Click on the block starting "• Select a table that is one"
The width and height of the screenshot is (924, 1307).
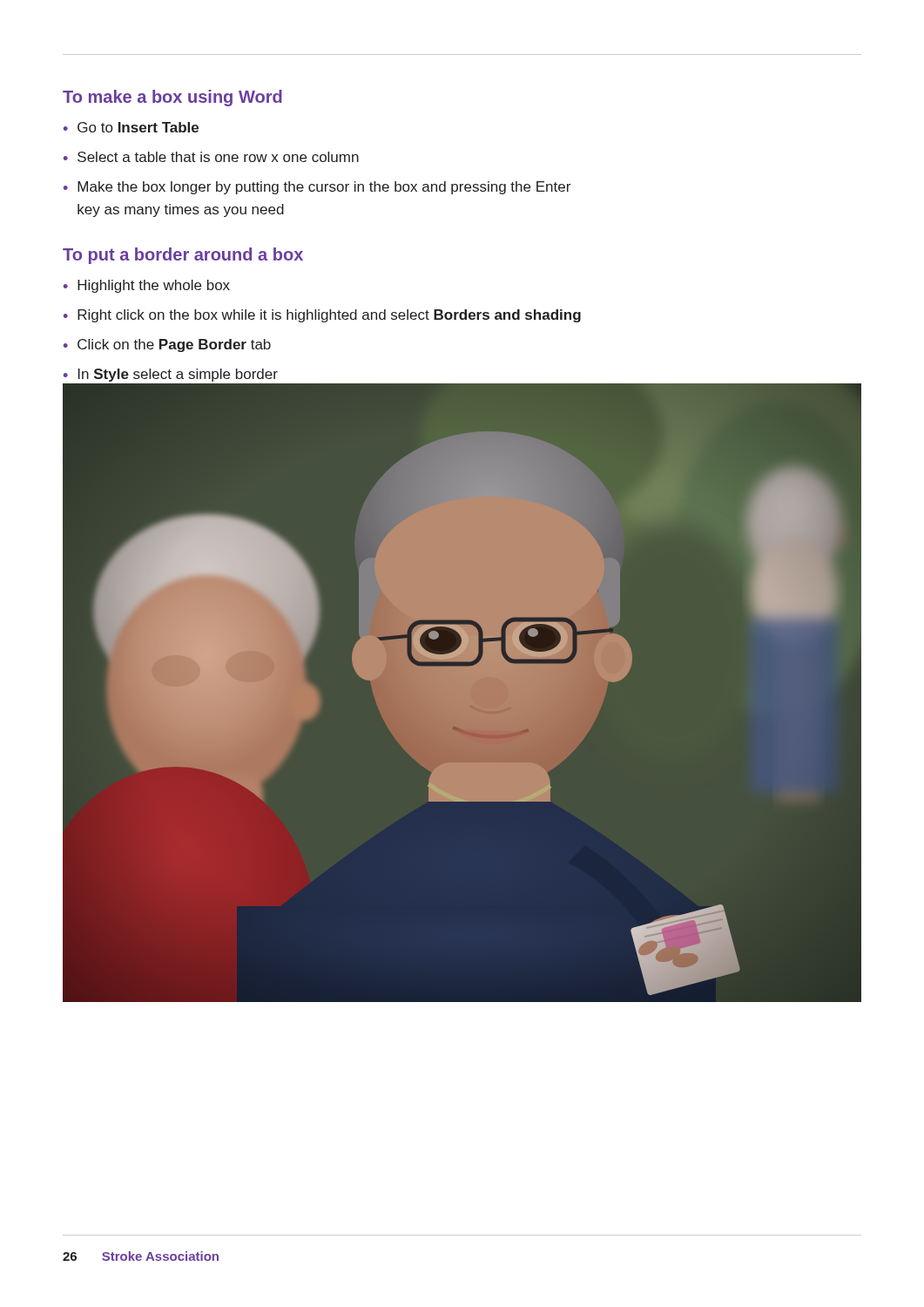pos(211,157)
